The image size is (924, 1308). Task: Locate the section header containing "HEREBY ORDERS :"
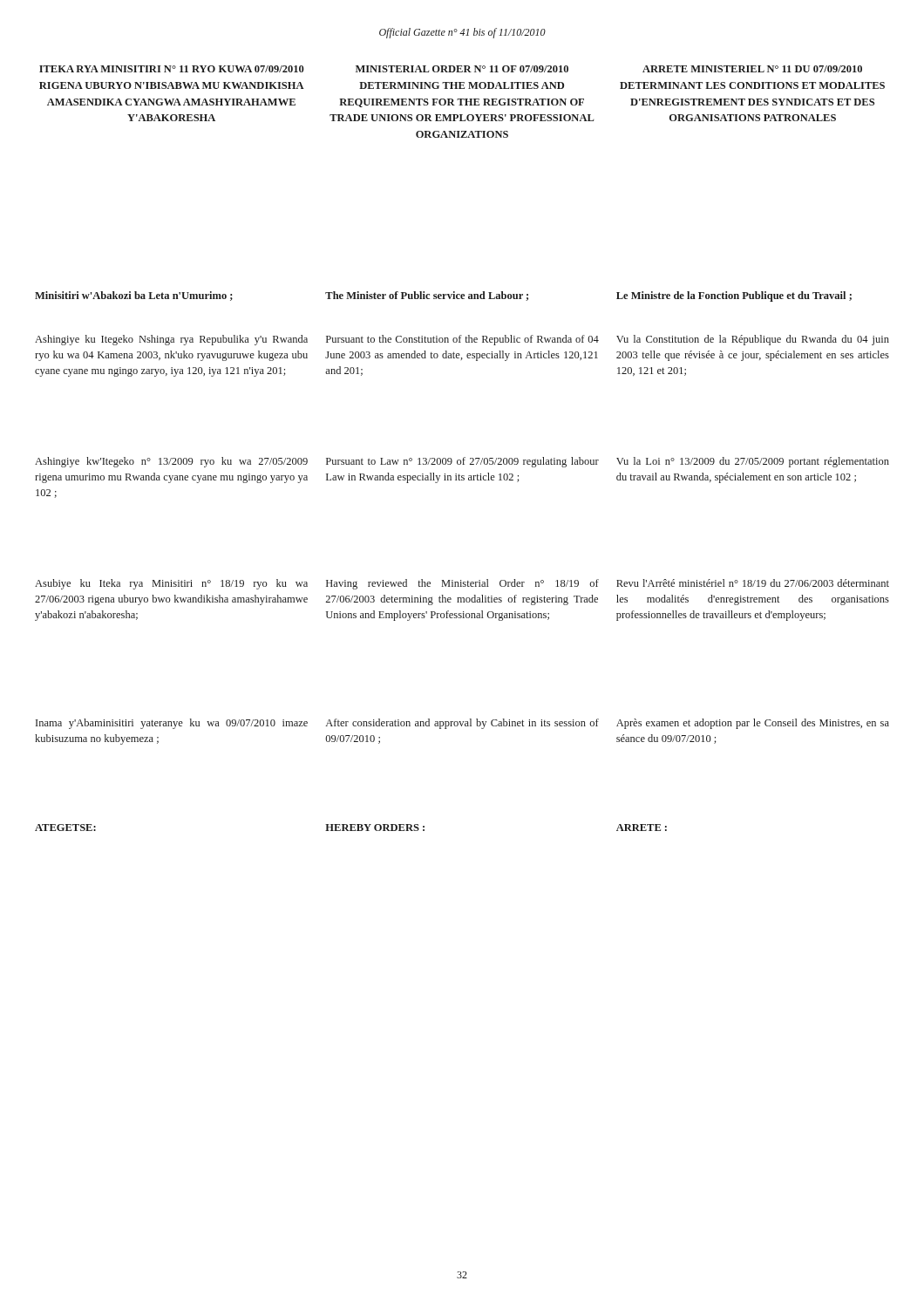coord(375,828)
